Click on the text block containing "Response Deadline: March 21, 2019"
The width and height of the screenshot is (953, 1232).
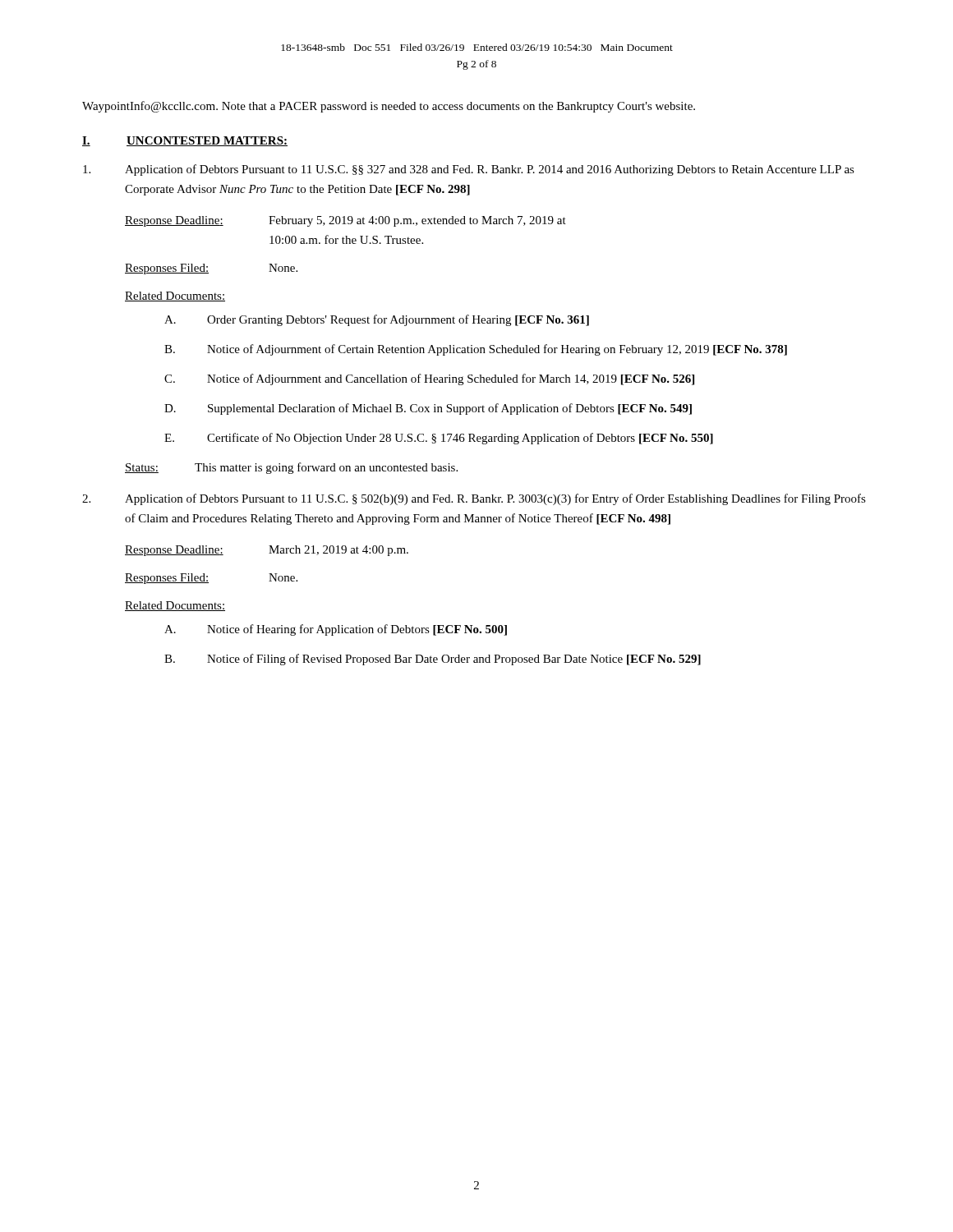point(267,551)
